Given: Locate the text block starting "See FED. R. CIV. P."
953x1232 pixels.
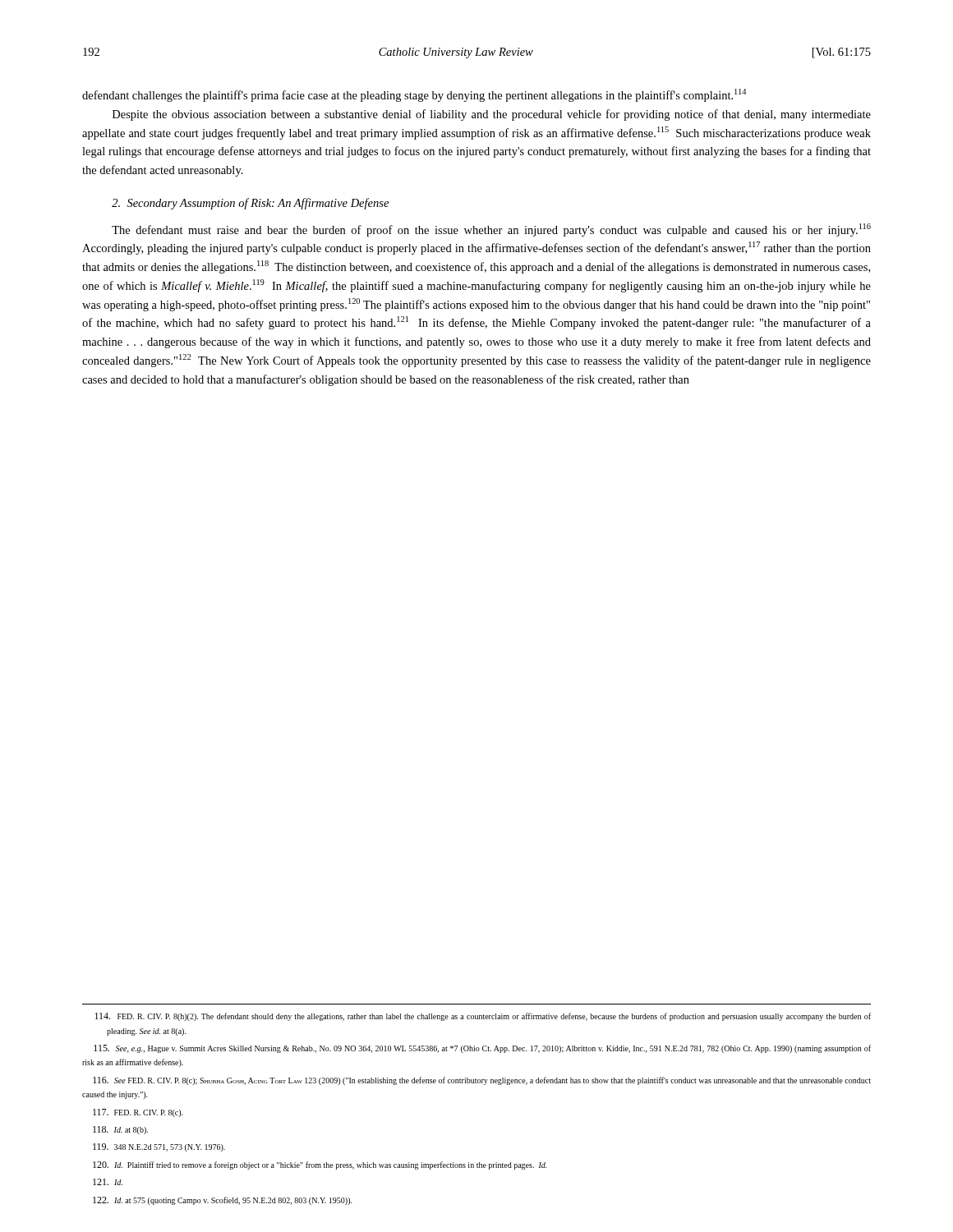Looking at the screenshot, I should click(x=476, y=1087).
